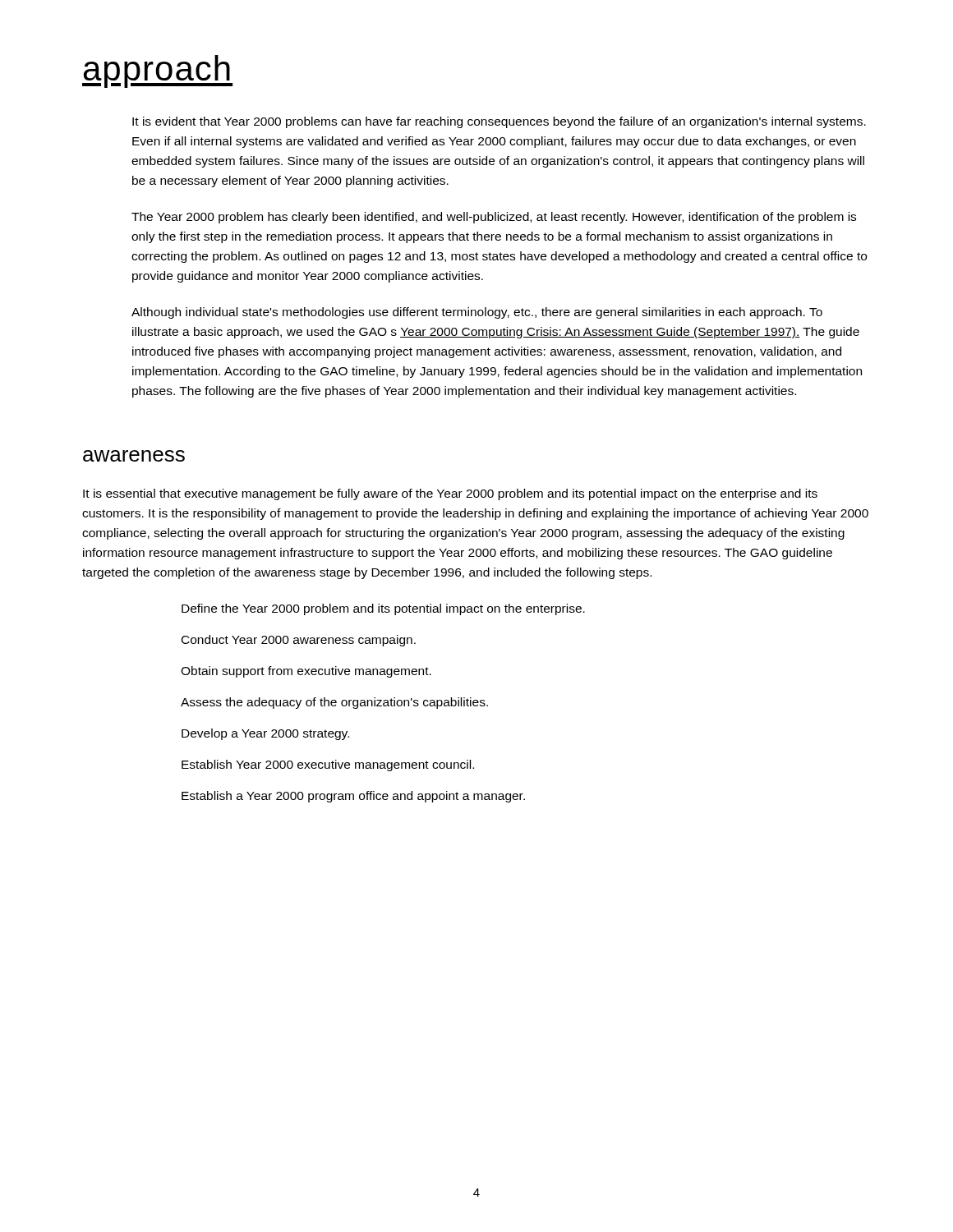Click where it says "Obtain support from executive management."

point(306,671)
